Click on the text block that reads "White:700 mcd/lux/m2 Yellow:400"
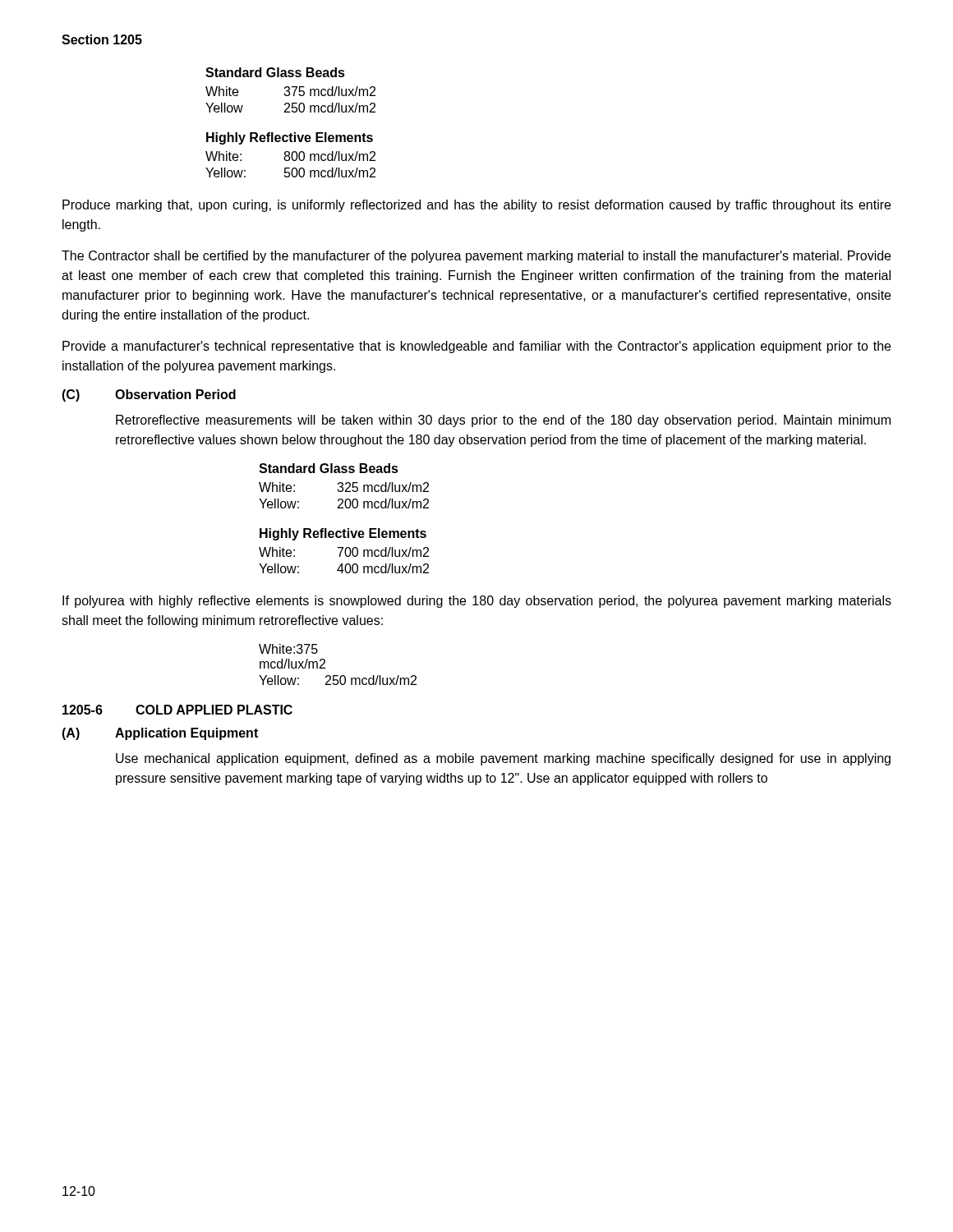 [x=344, y=552]
